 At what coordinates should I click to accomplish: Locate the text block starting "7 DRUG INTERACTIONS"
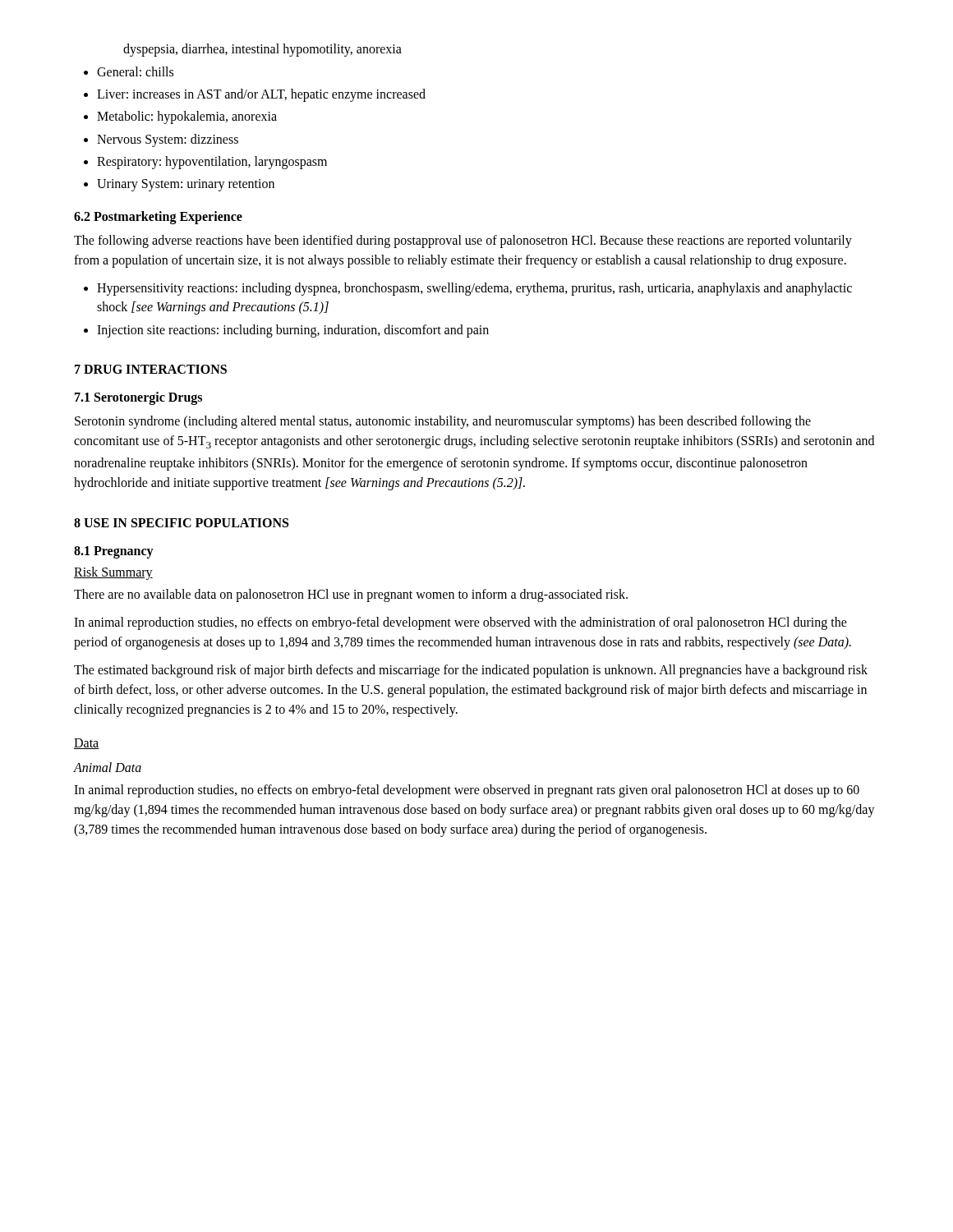(151, 369)
